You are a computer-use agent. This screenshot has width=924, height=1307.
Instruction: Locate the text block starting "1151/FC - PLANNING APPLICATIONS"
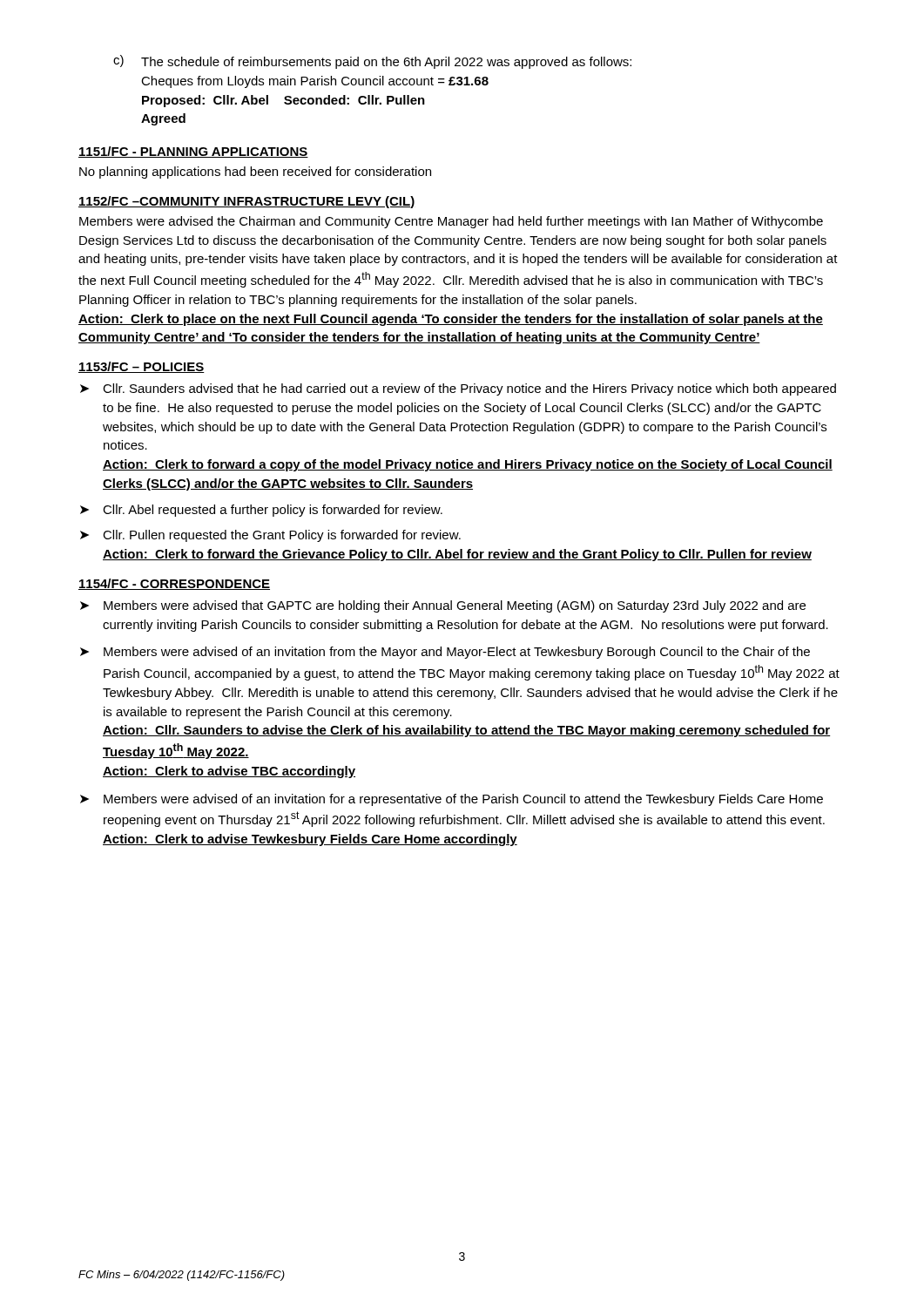click(x=193, y=151)
